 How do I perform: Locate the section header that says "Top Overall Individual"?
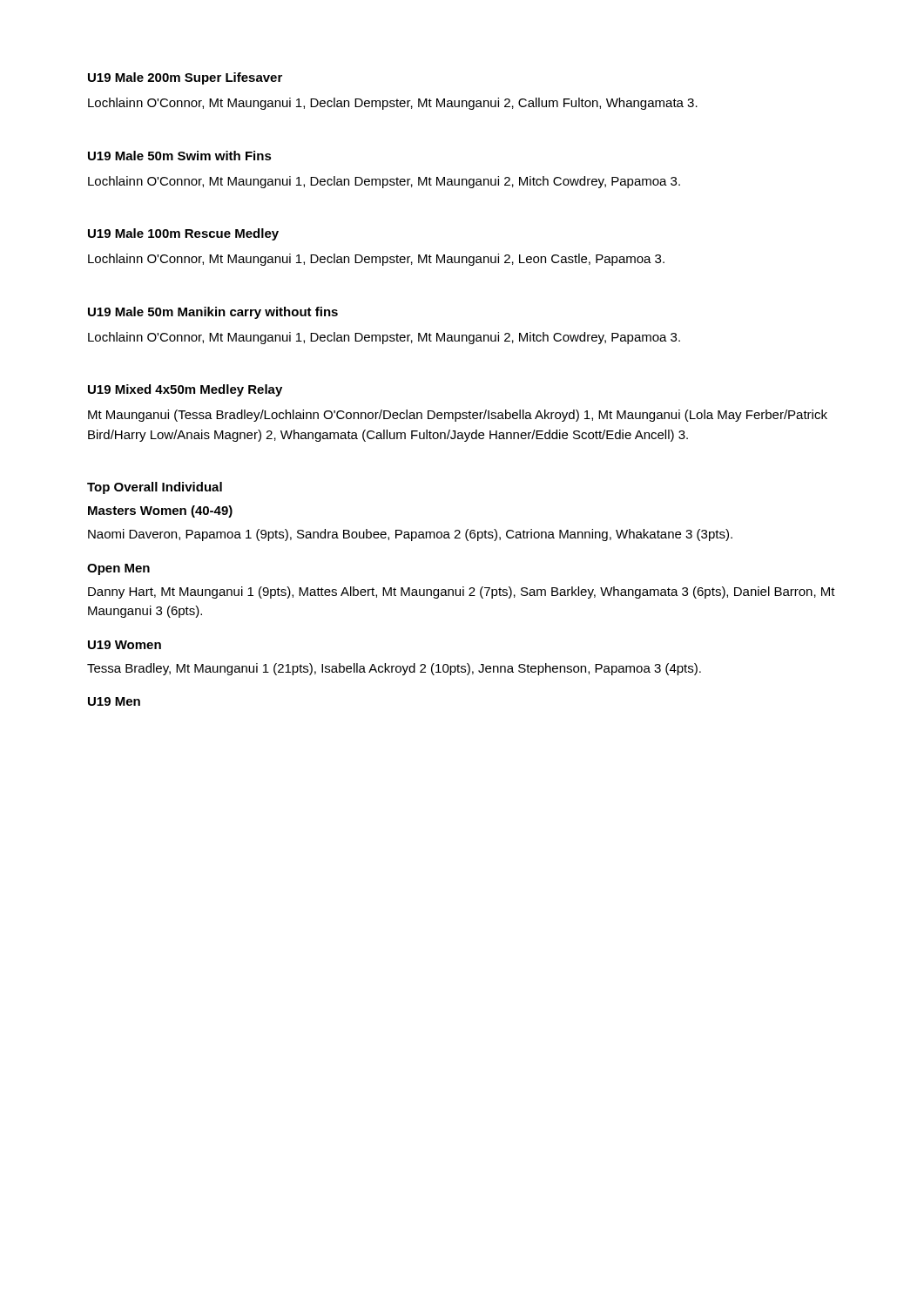coord(155,487)
